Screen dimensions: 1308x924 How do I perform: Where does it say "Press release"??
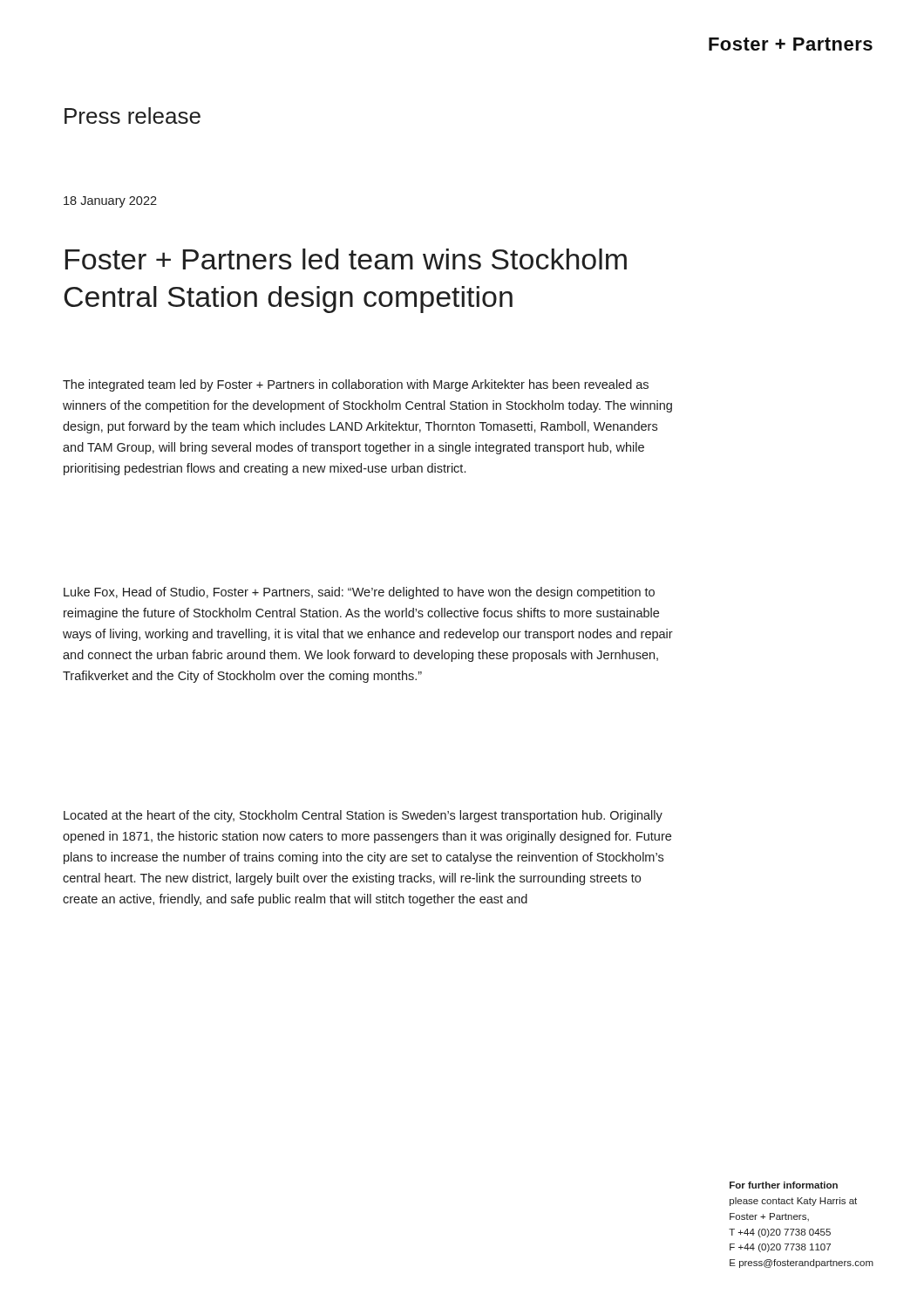pyautogui.click(x=132, y=116)
